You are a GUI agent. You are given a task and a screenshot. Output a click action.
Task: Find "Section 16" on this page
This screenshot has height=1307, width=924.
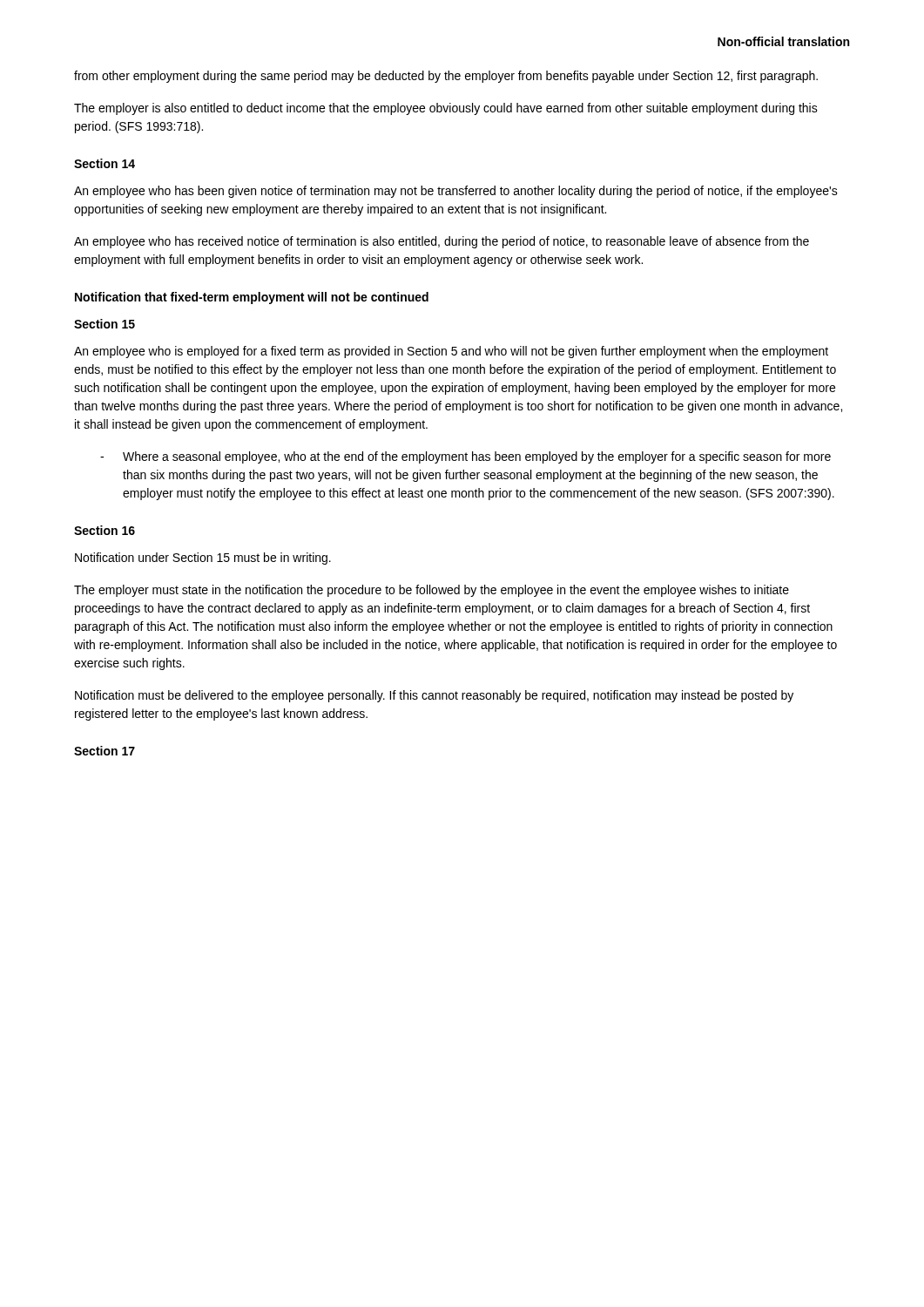point(105,531)
